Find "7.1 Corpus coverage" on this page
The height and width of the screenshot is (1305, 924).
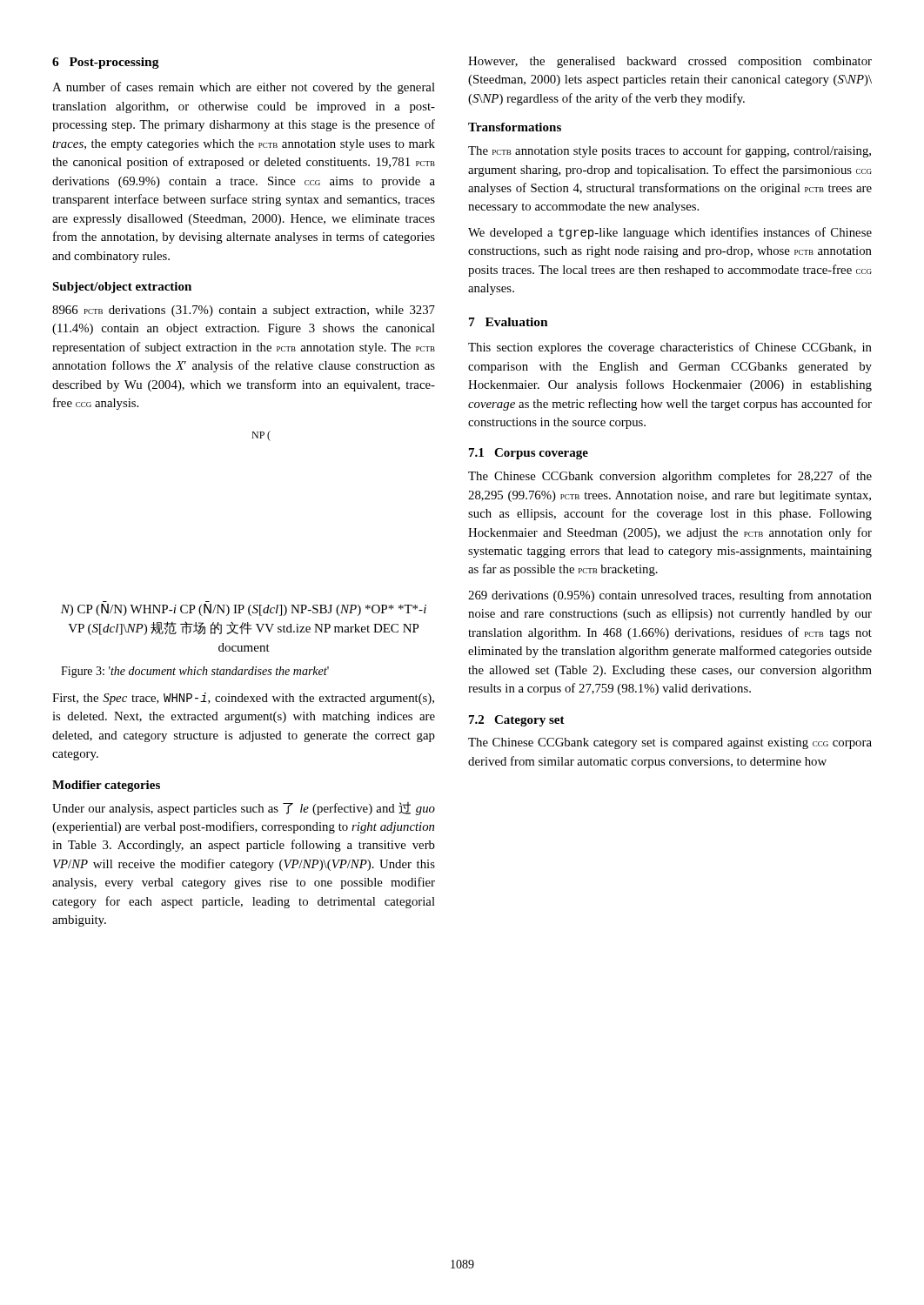point(528,453)
